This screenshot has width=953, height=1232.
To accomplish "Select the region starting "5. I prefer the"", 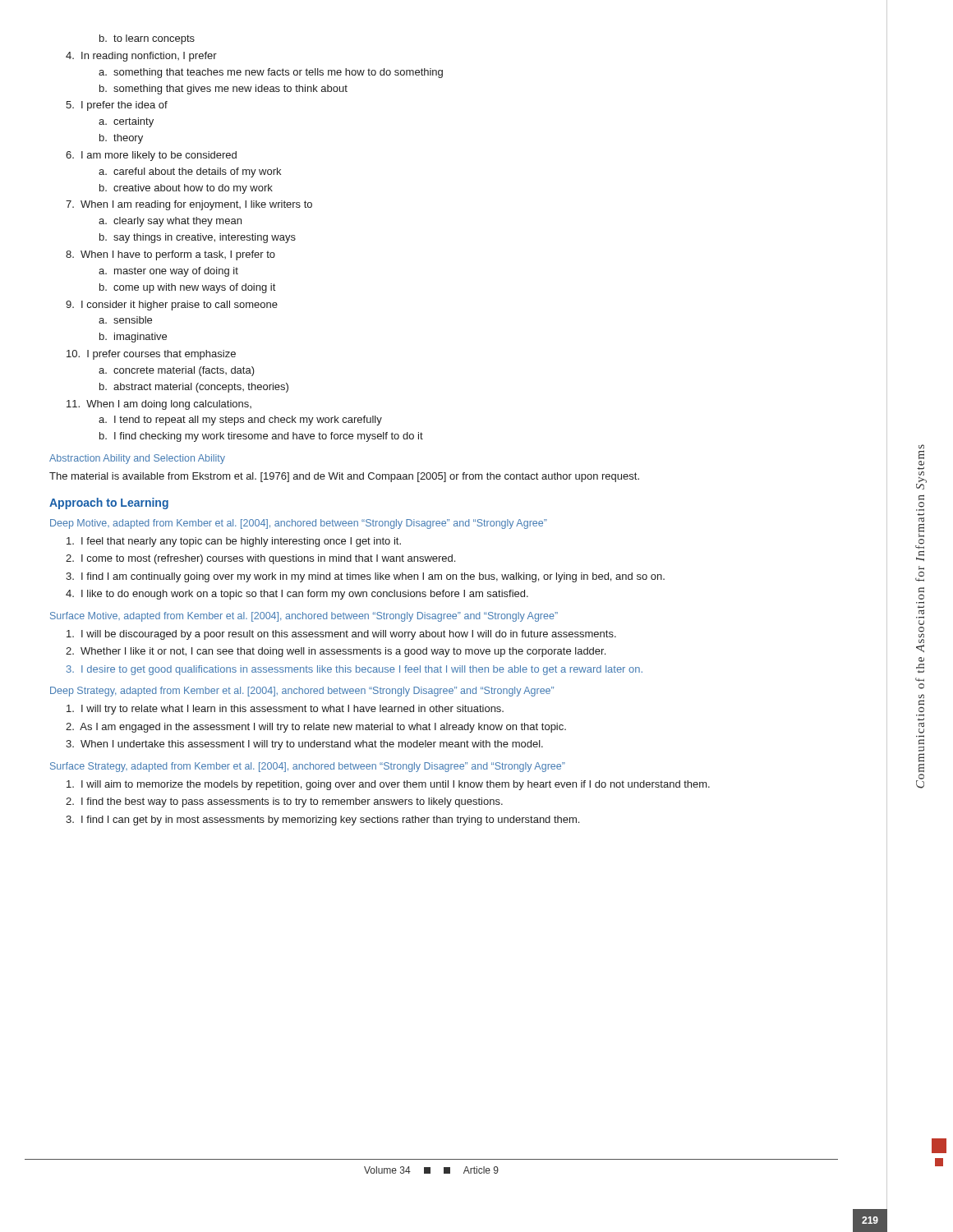I will (117, 105).
